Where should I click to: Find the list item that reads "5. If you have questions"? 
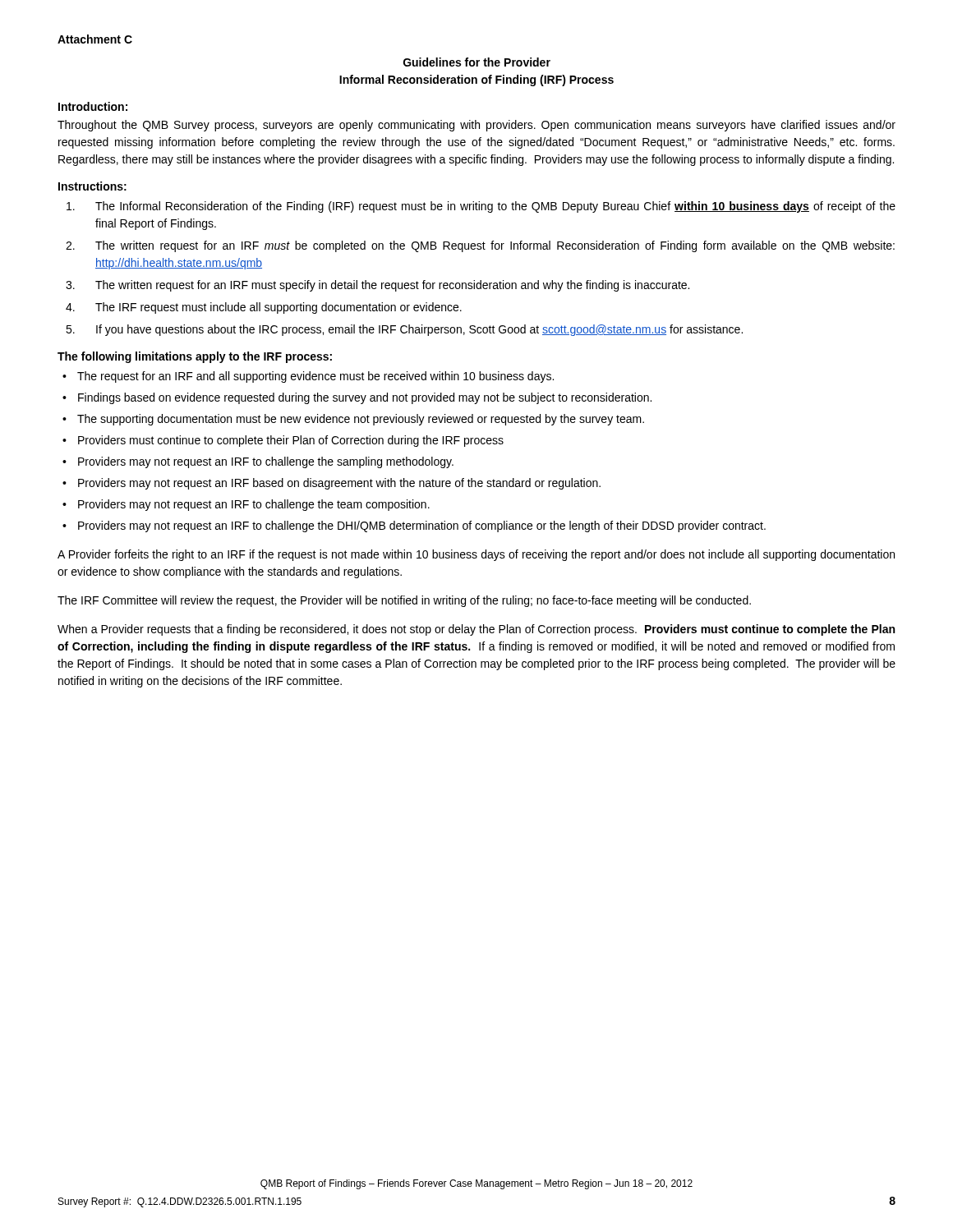point(481,330)
